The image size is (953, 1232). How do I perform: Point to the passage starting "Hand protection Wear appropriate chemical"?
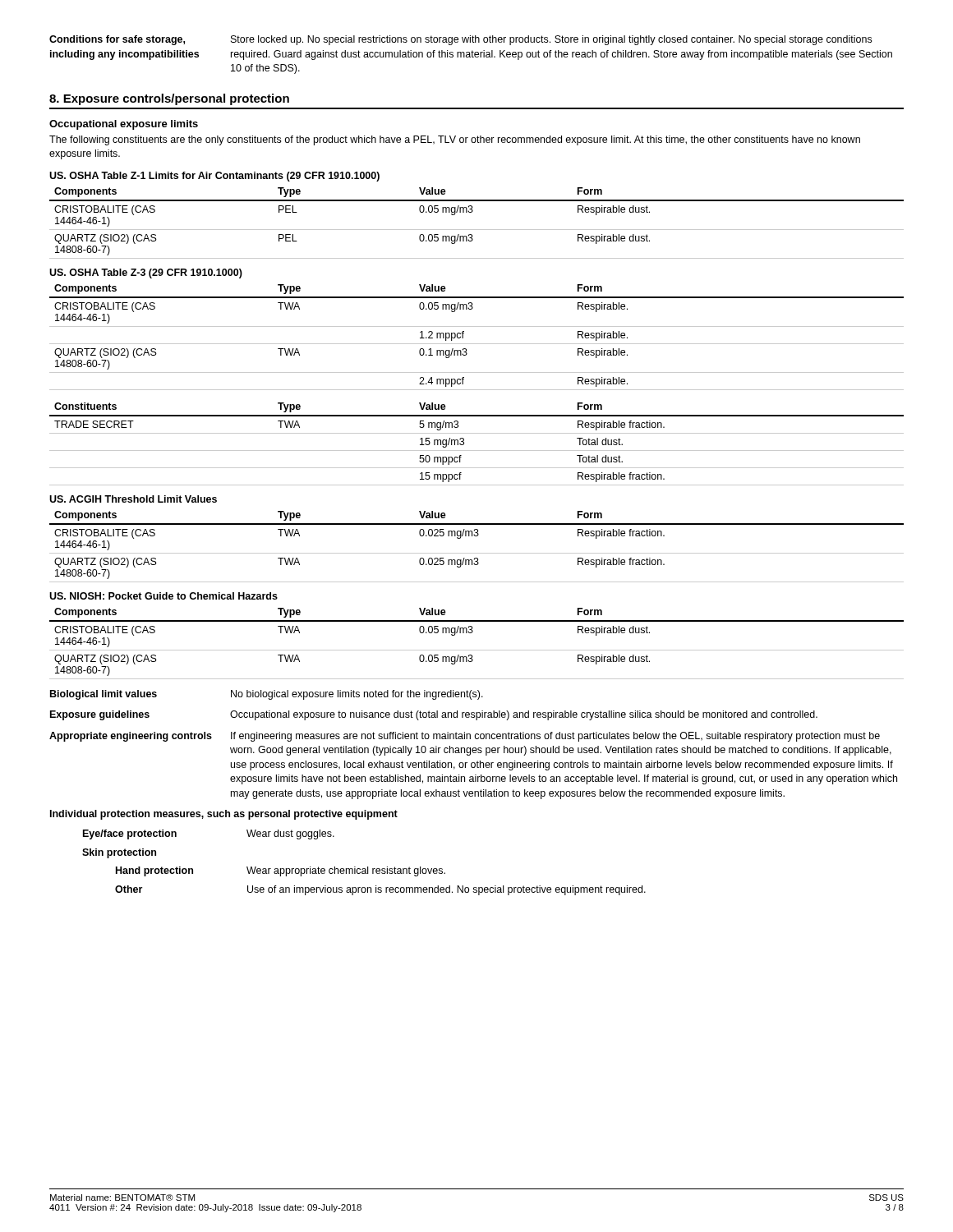tap(281, 871)
